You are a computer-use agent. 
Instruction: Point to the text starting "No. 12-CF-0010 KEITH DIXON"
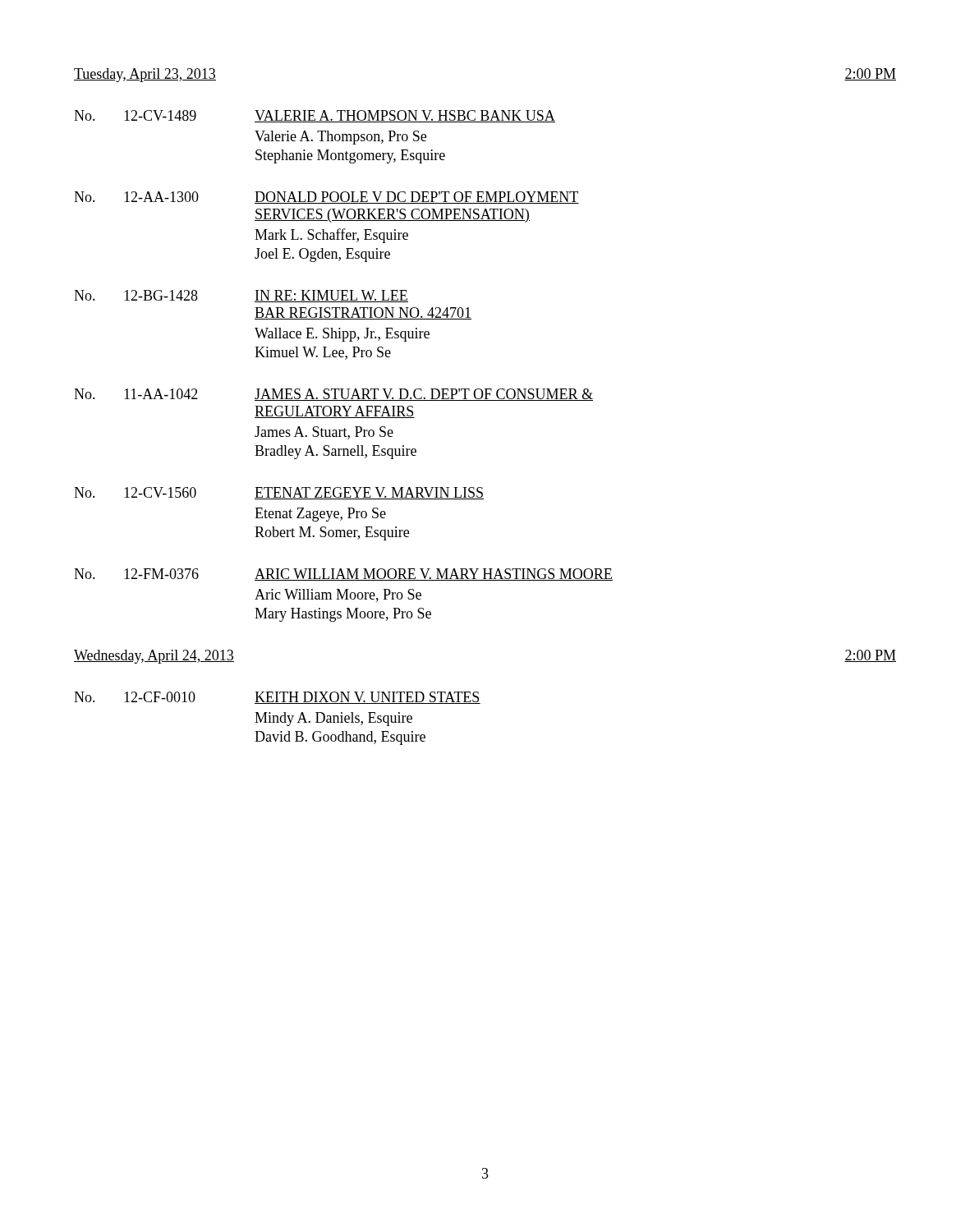[x=277, y=698]
